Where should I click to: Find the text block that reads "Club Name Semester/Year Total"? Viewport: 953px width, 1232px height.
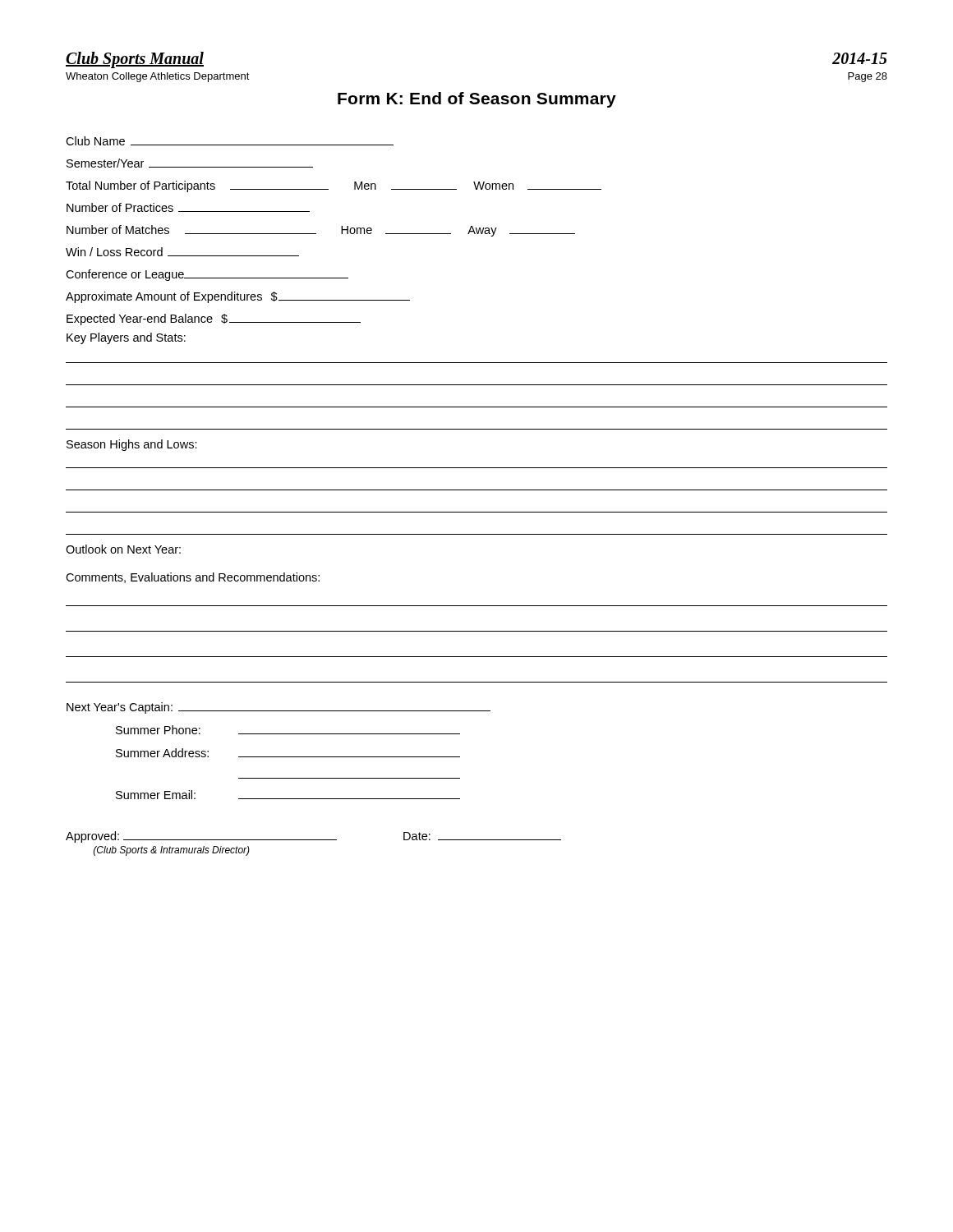(x=230, y=141)
